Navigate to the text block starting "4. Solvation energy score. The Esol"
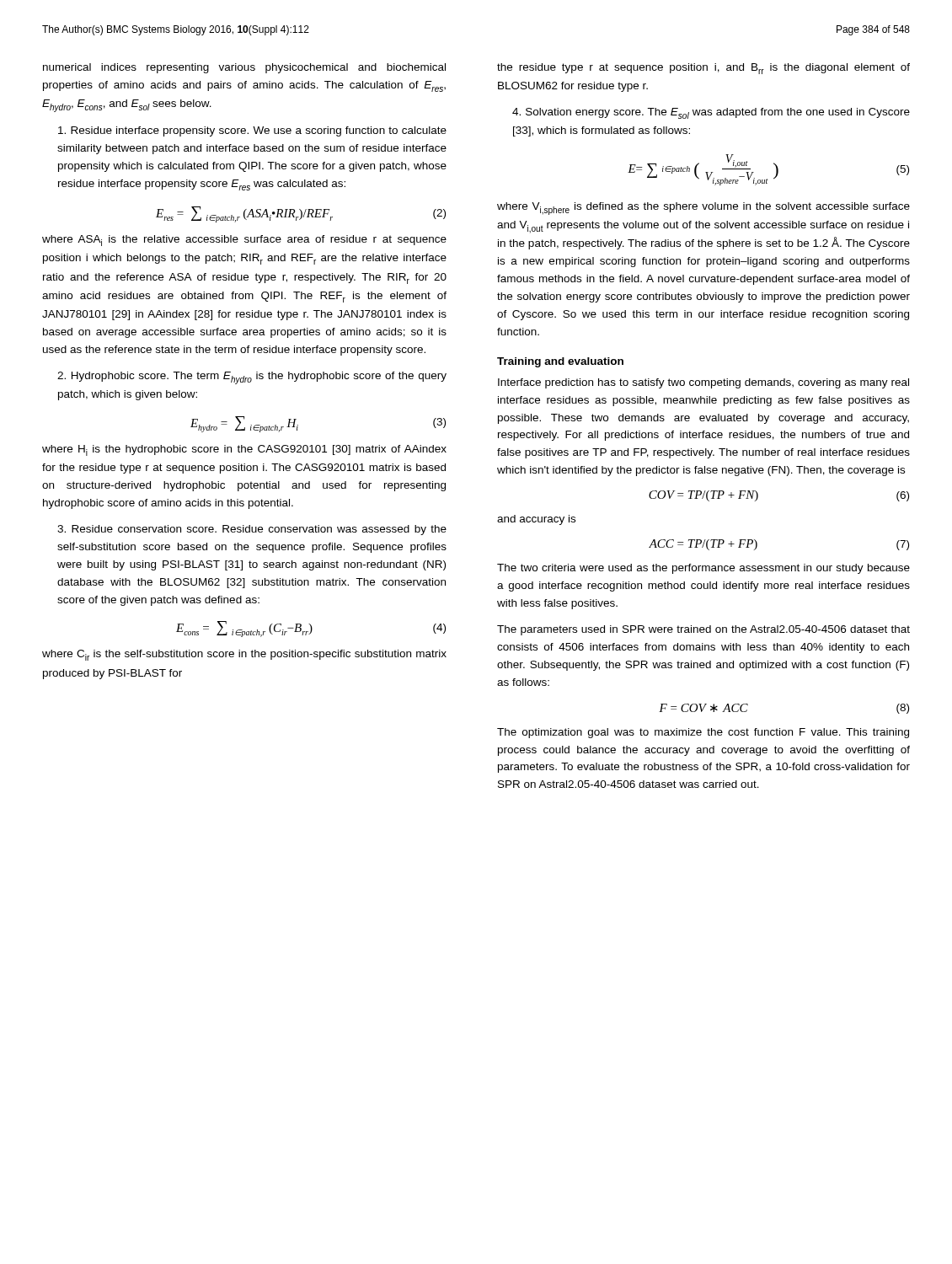 [x=711, y=121]
